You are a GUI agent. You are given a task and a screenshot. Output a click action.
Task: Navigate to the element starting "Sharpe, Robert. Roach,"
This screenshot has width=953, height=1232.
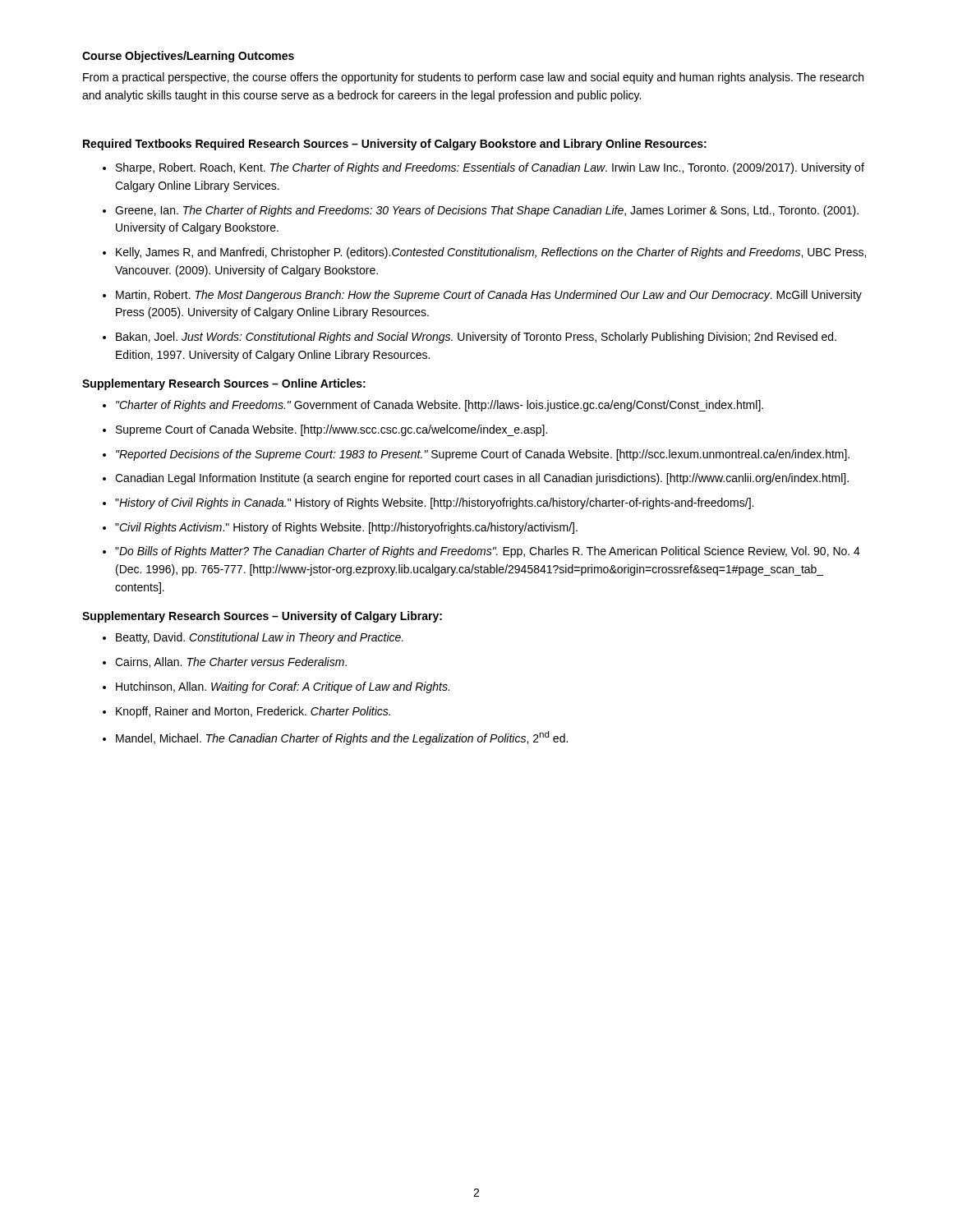490,177
